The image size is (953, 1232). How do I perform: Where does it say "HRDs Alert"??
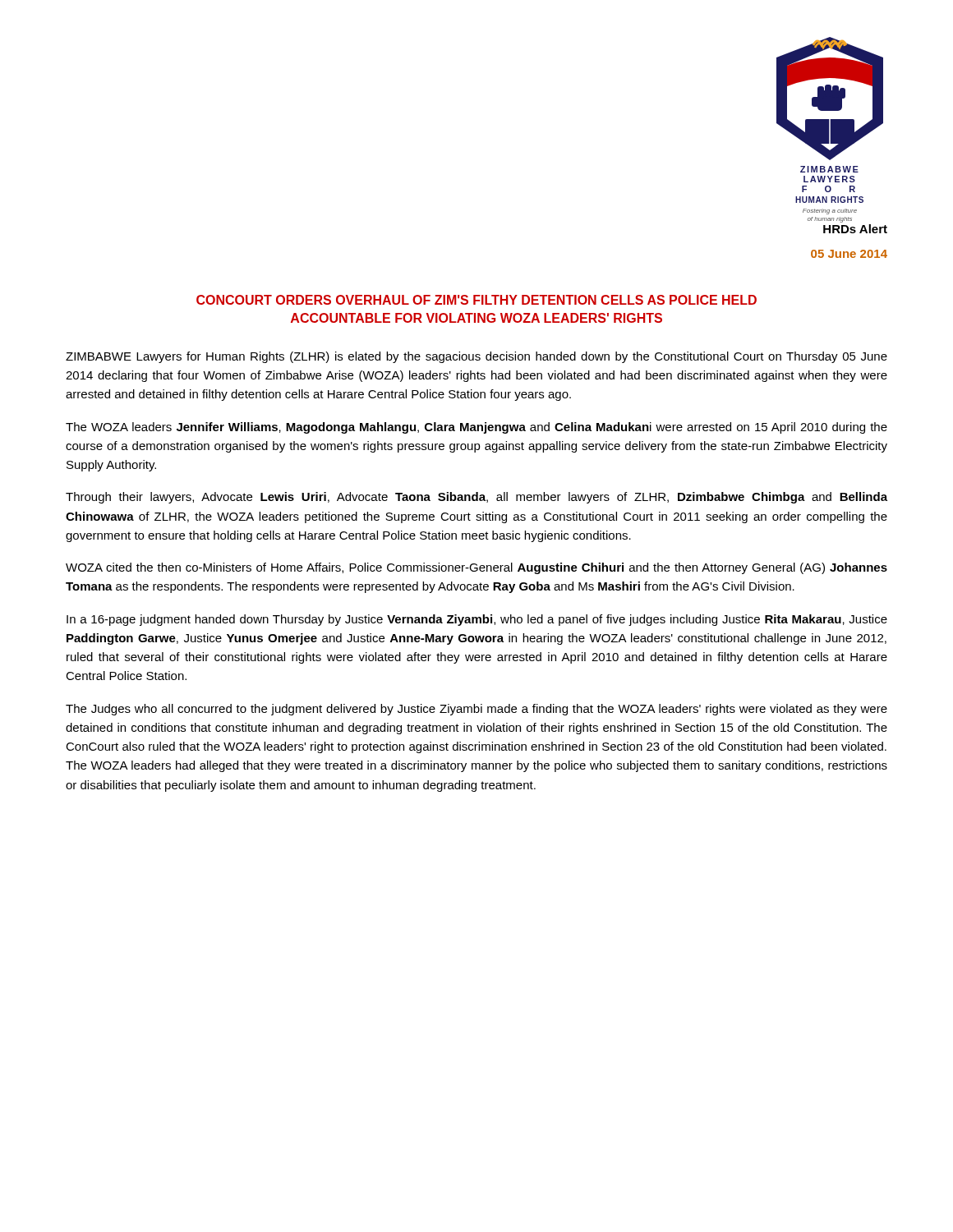(855, 229)
